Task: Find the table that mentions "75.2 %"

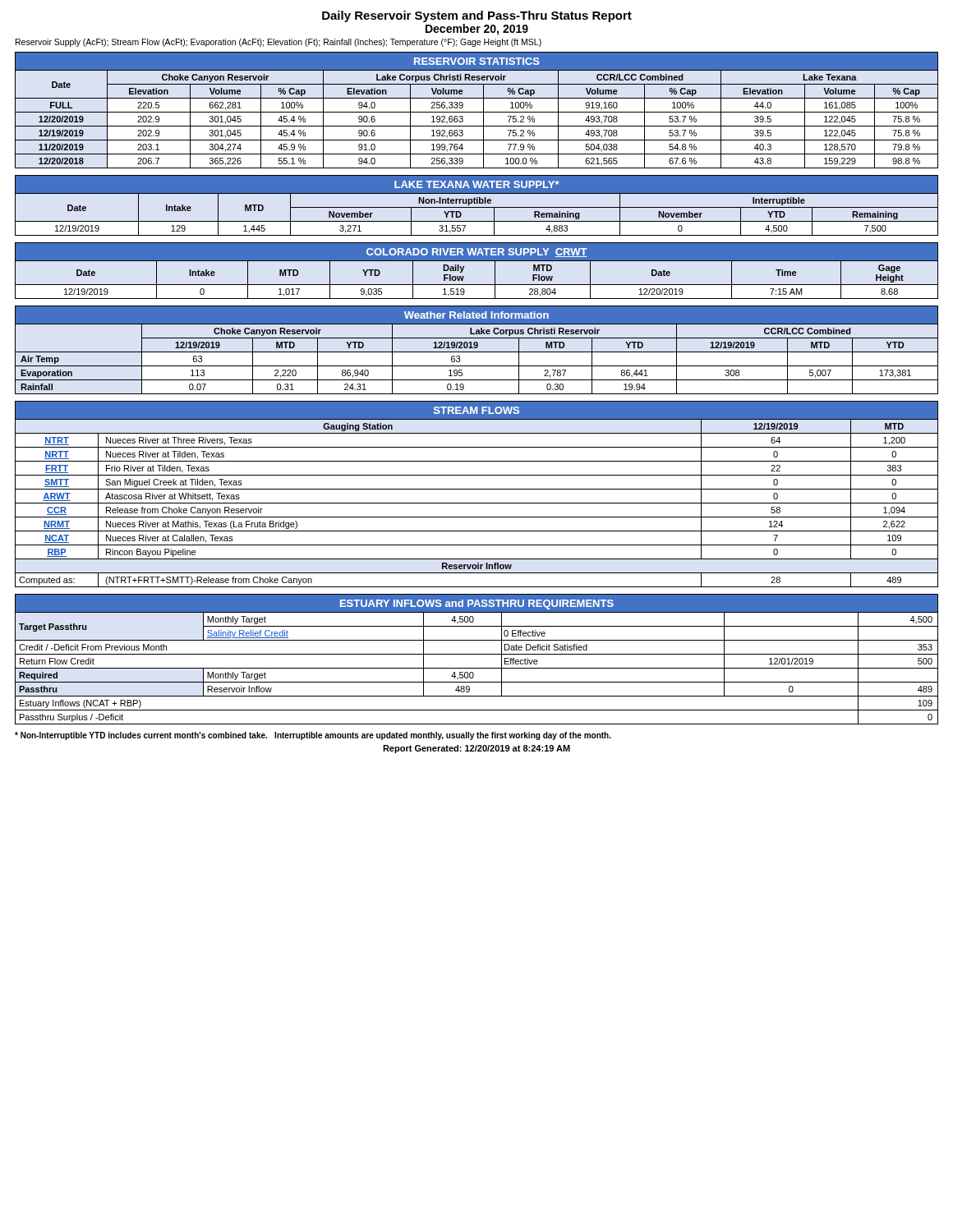Action: [476, 110]
